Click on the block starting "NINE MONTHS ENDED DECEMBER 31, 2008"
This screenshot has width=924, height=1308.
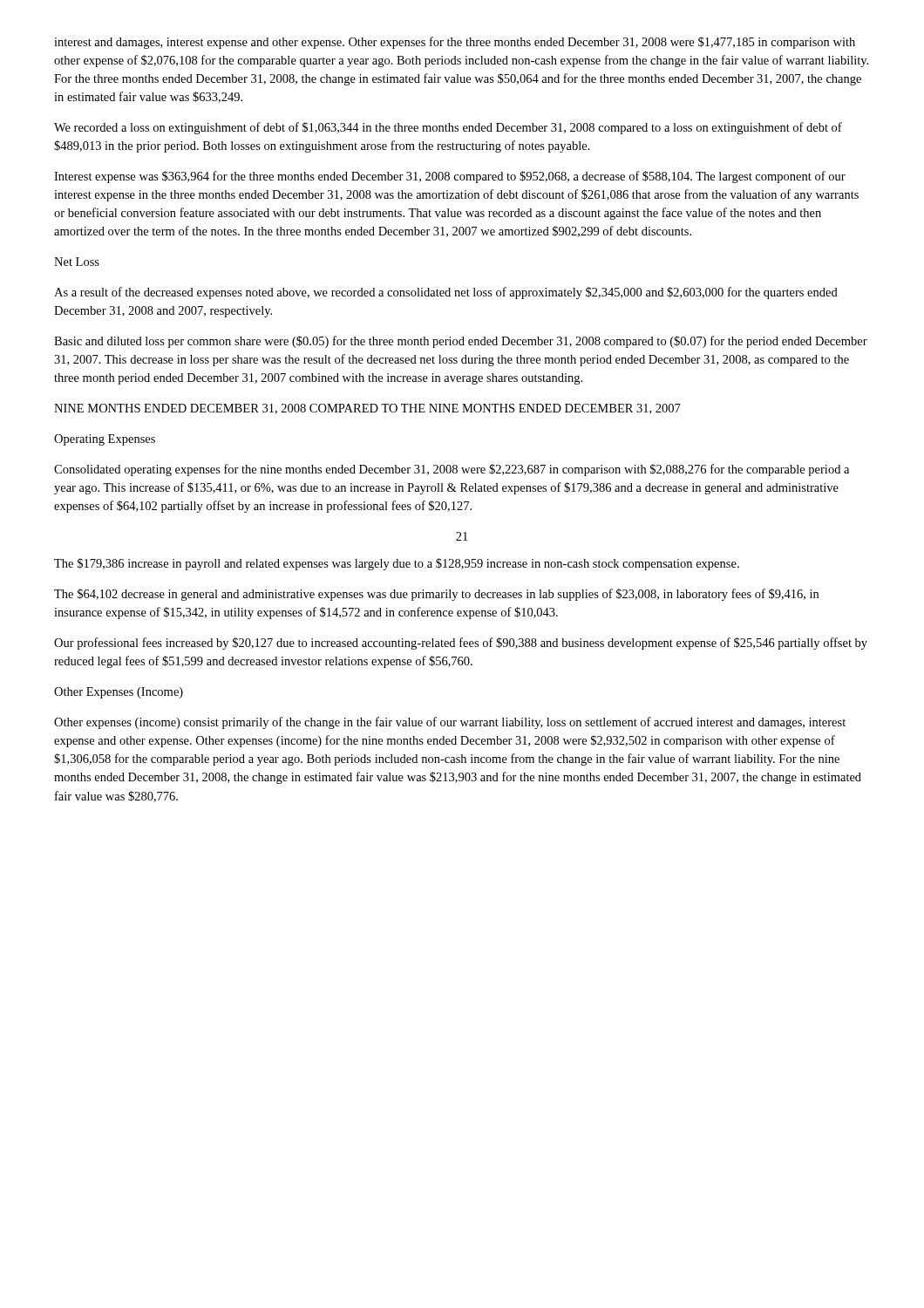(x=367, y=408)
